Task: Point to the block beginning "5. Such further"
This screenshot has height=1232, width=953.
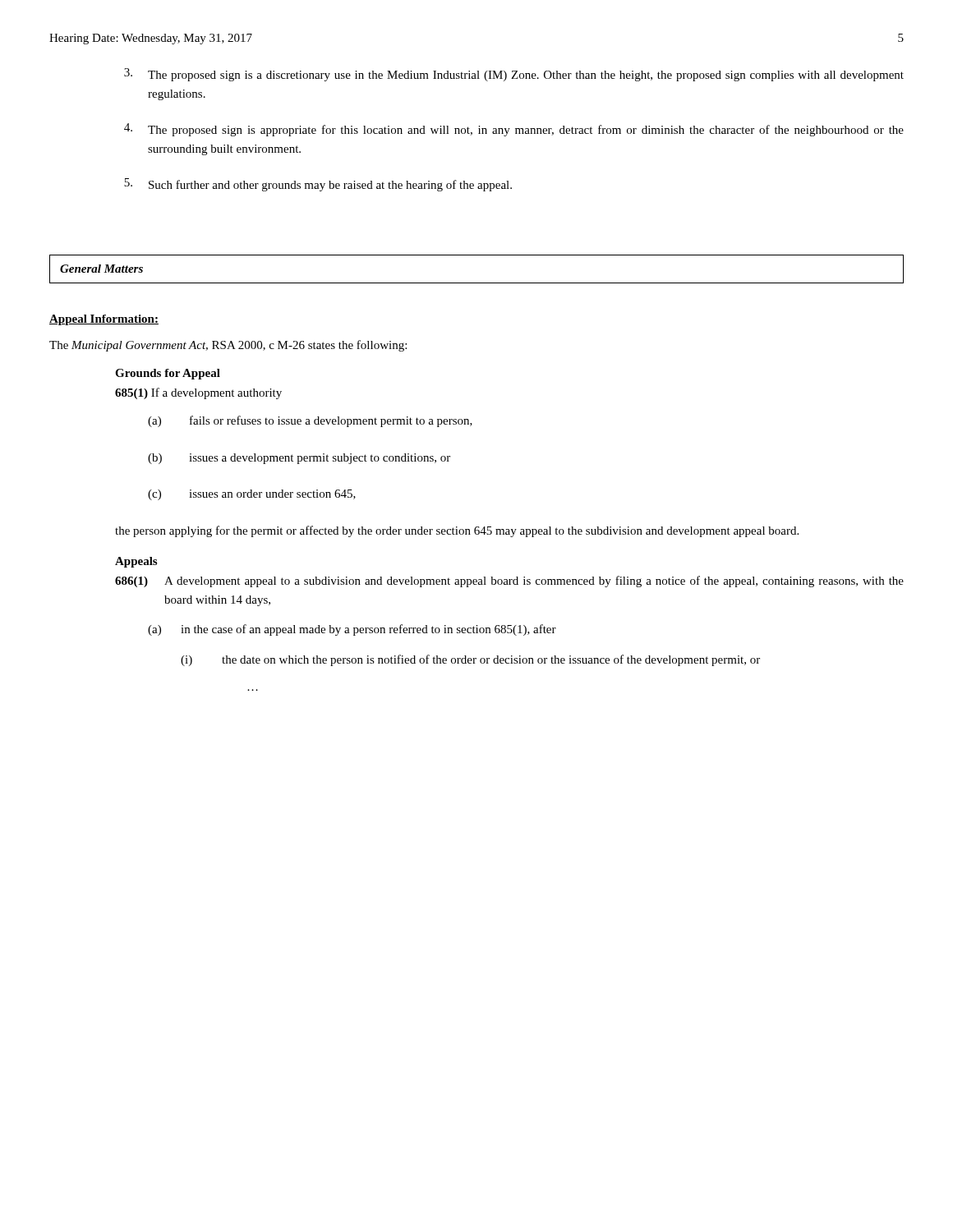Action: 476,185
